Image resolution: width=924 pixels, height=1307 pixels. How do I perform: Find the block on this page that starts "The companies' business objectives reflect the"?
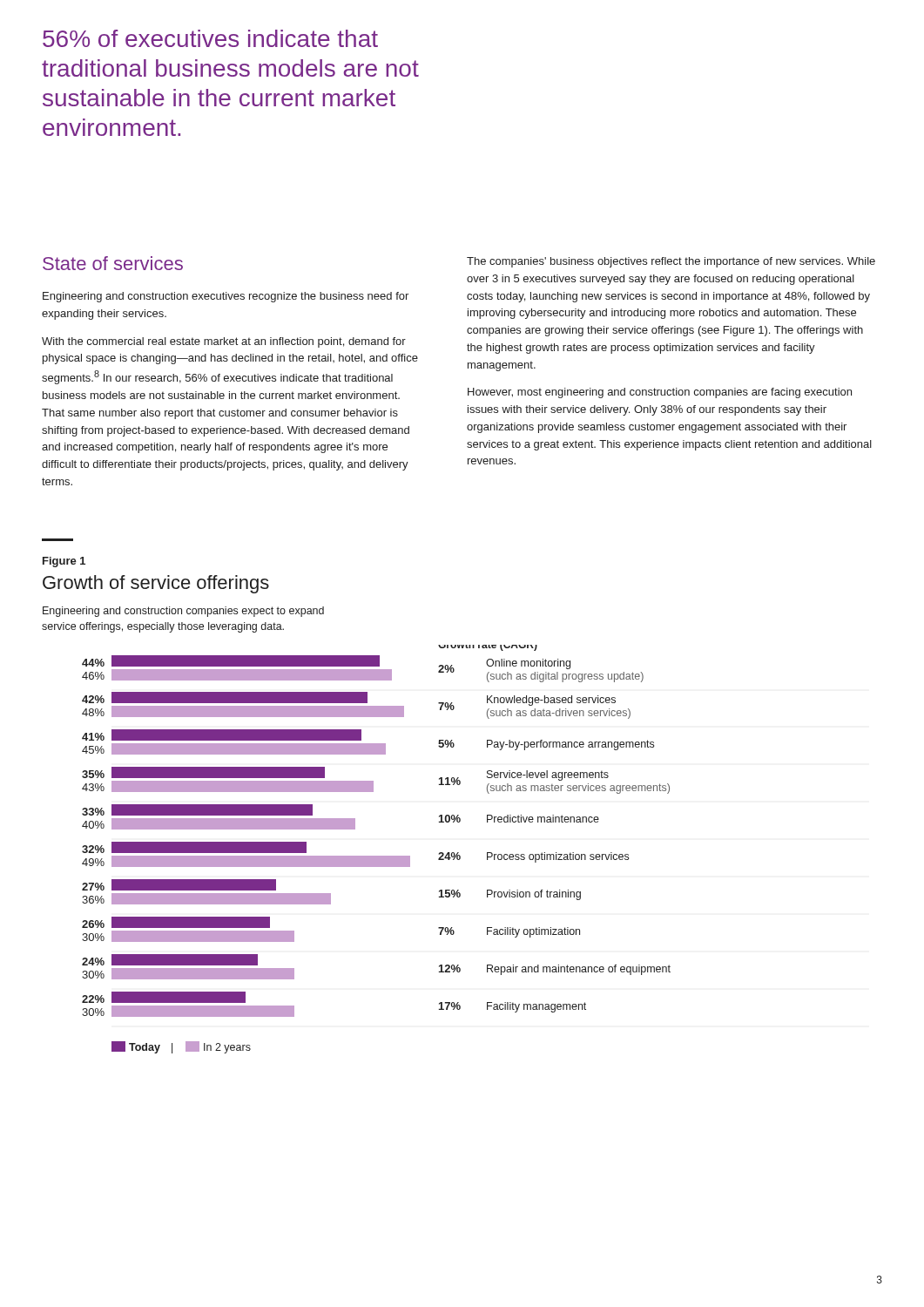(x=674, y=361)
